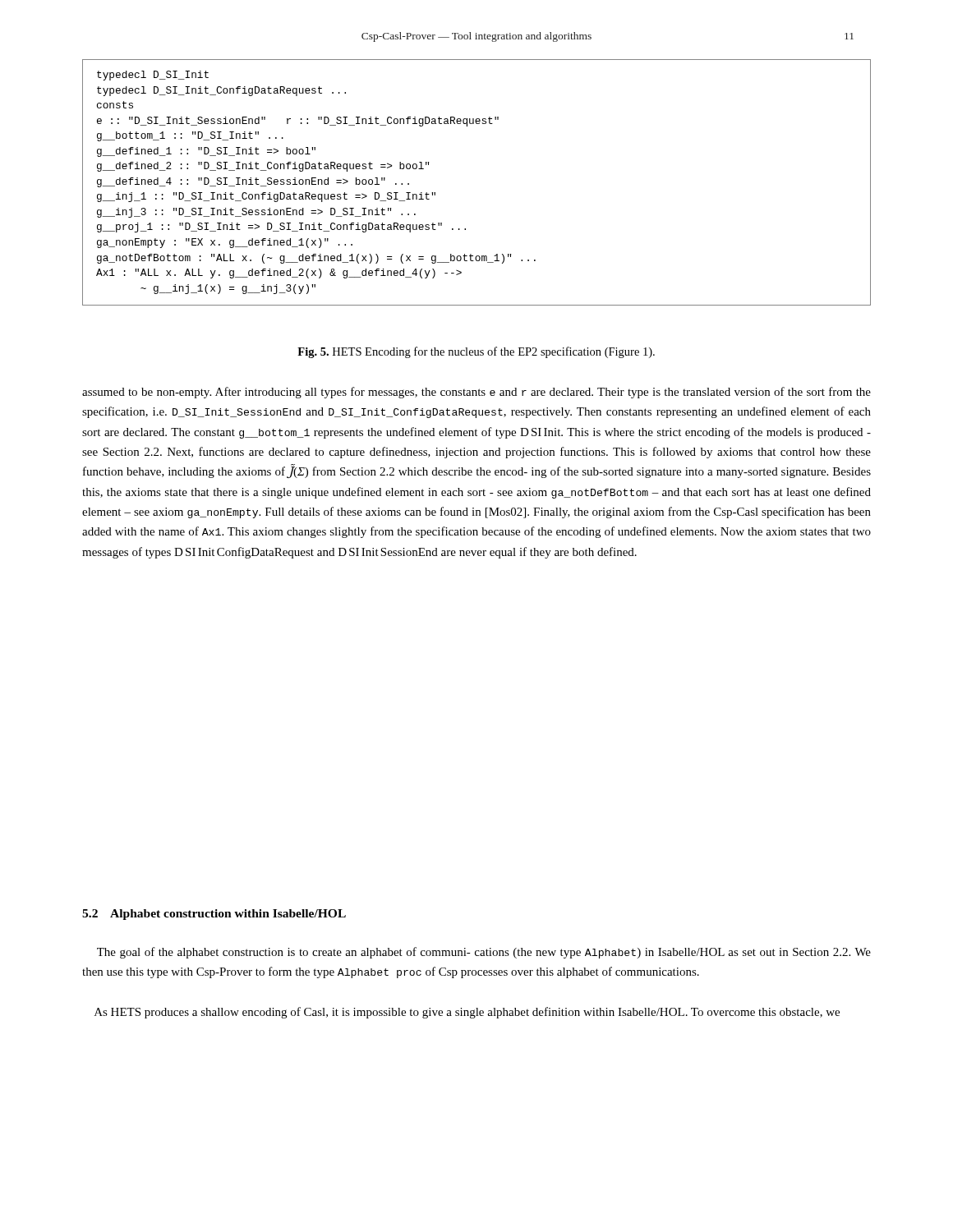The image size is (953, 1232).
Task: Click on the text block with the text "The goal of the alphabet construction is"
Action: tap(476, 982)
